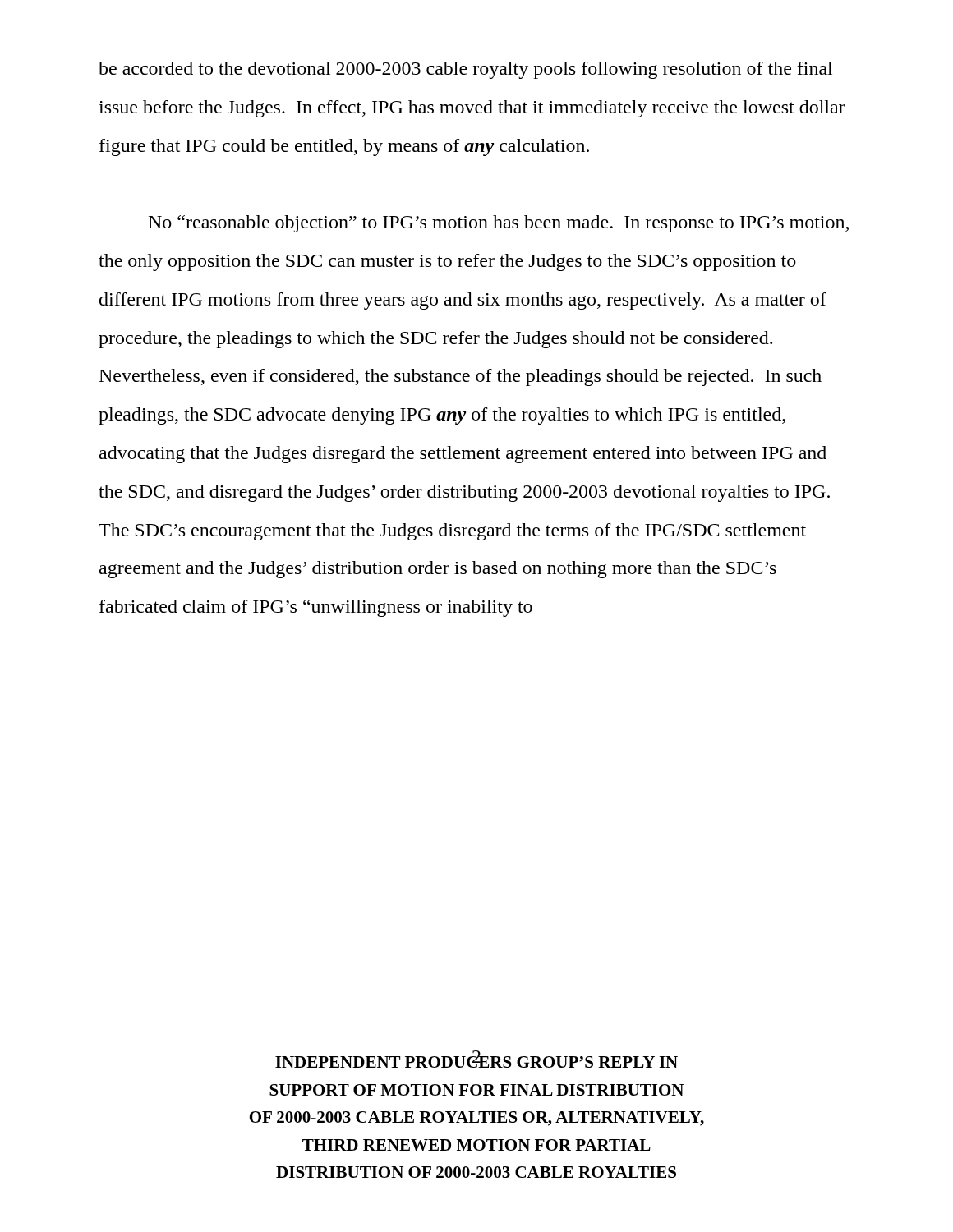Select the text block with the text "be accorded to the devotional 2000-2003 cable royalty"
The height and width of the screenshot is (1232, 953).
472,107
